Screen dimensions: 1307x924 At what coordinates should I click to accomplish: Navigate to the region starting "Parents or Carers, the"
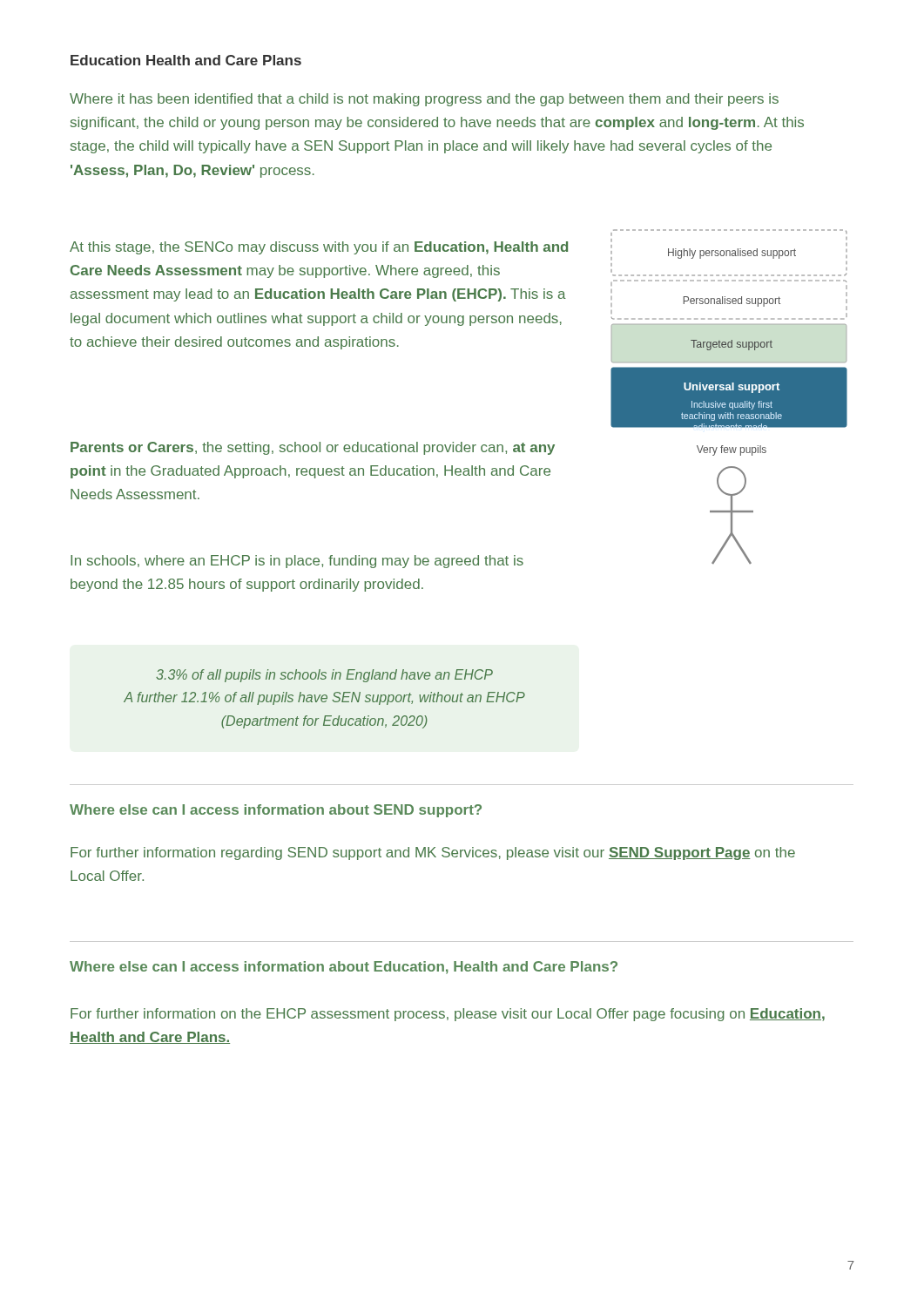pyautogui.click(x=312, y=471)
